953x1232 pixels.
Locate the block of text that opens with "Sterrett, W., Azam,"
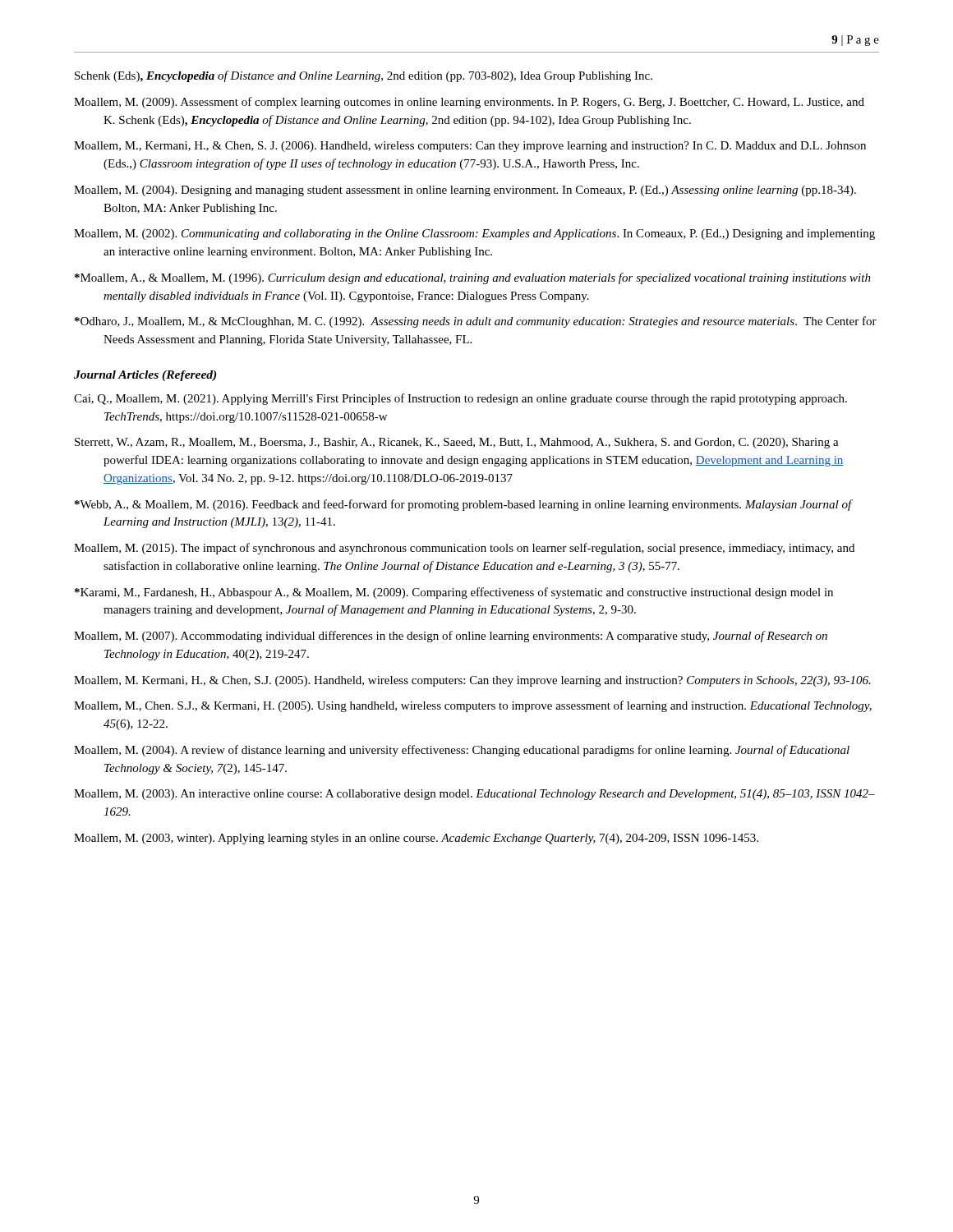point(459,460)
